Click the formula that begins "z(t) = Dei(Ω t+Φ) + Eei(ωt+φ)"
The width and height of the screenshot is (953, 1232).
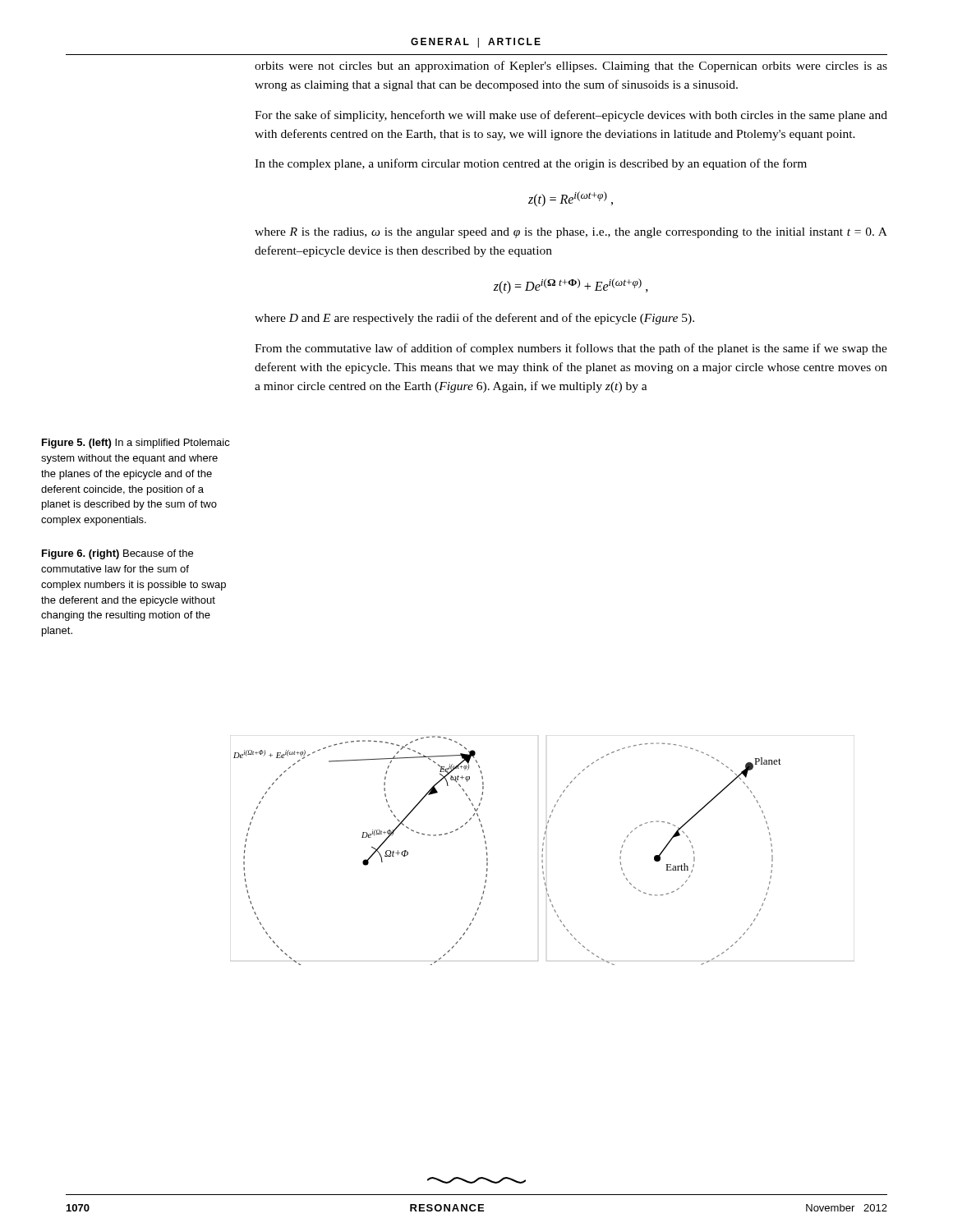571,285
